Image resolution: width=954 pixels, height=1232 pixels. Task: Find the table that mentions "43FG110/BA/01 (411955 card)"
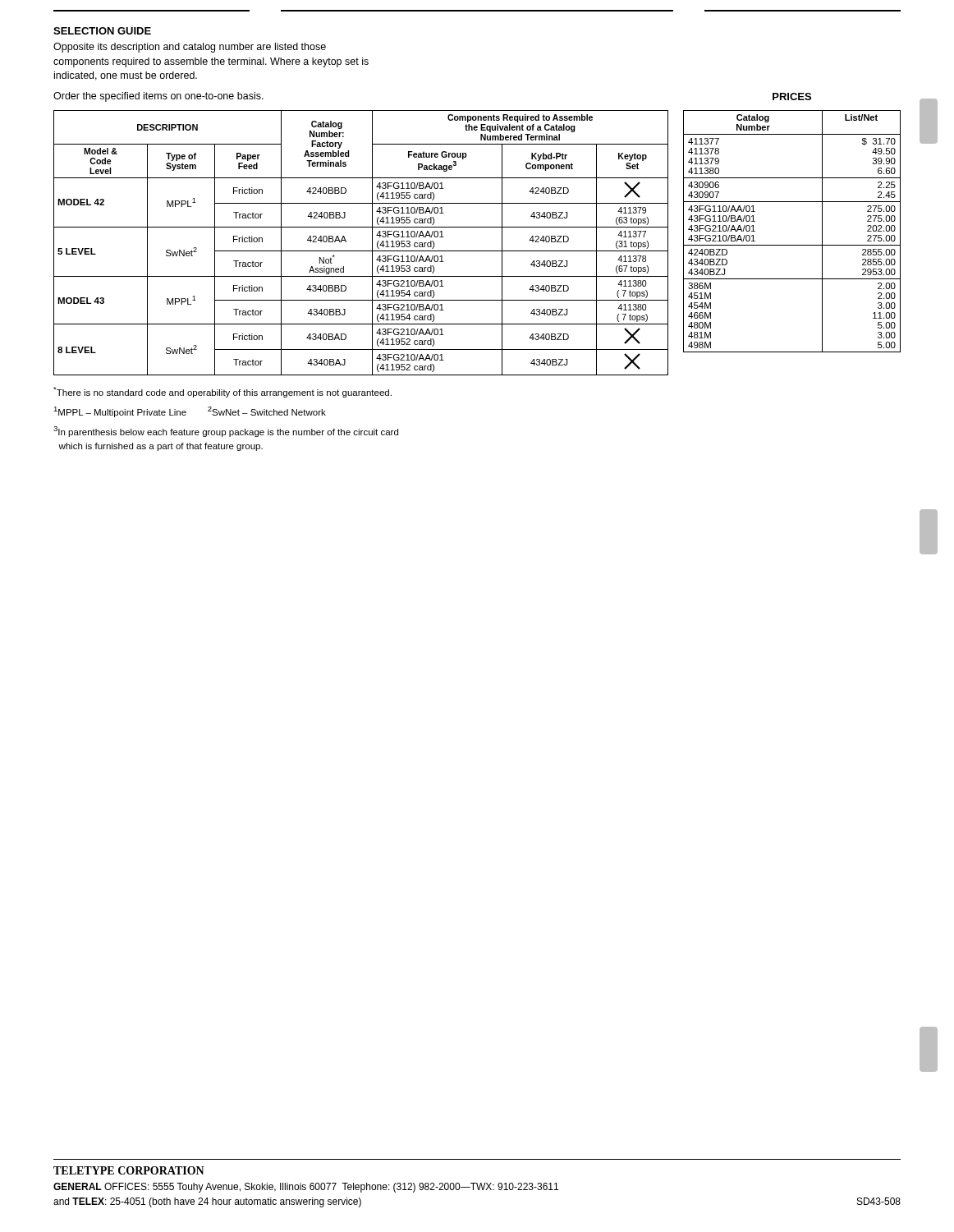pyautogui.click(x=361, y=243)
